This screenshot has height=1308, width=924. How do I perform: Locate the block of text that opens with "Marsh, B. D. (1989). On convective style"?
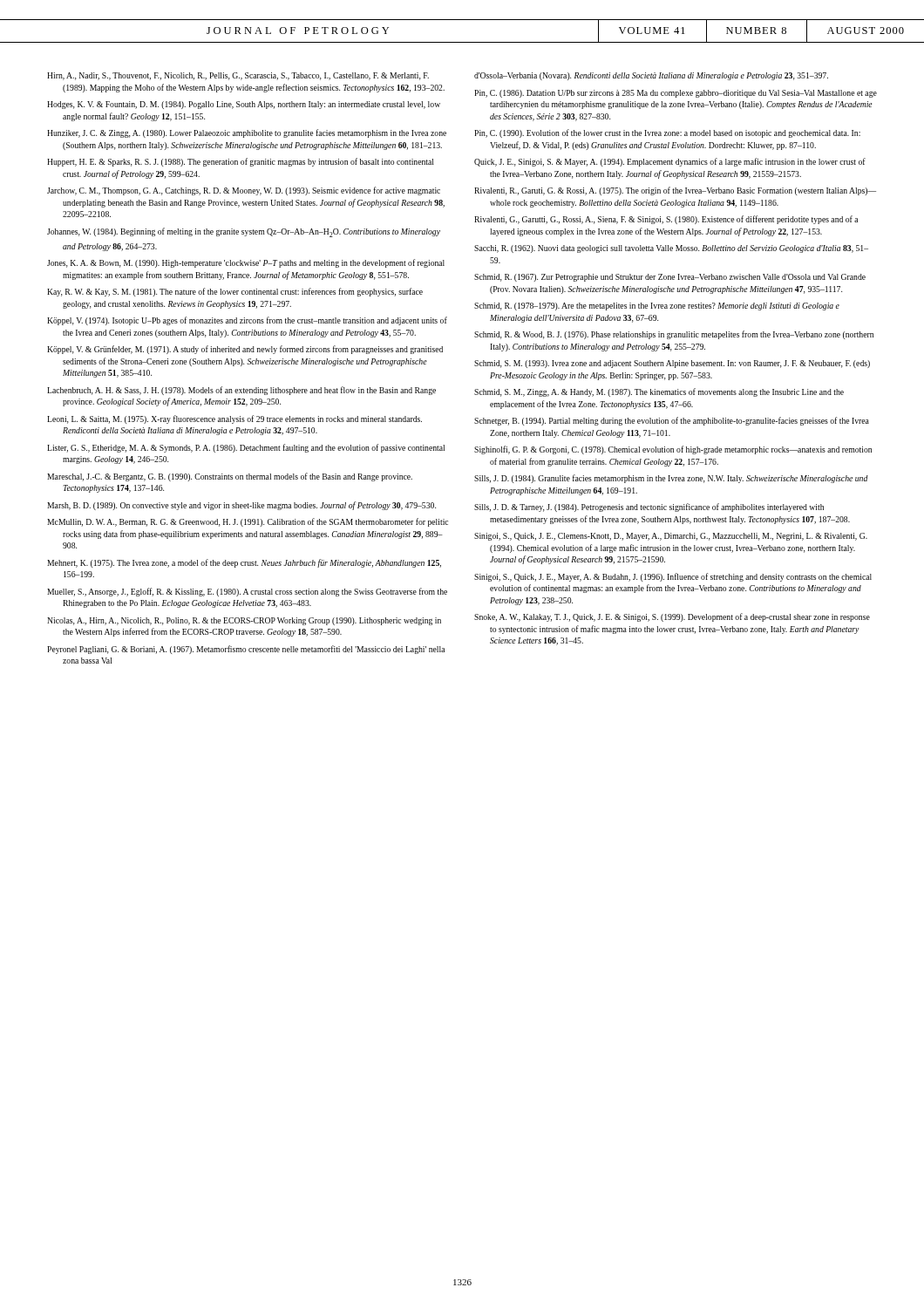pos(242,505)
